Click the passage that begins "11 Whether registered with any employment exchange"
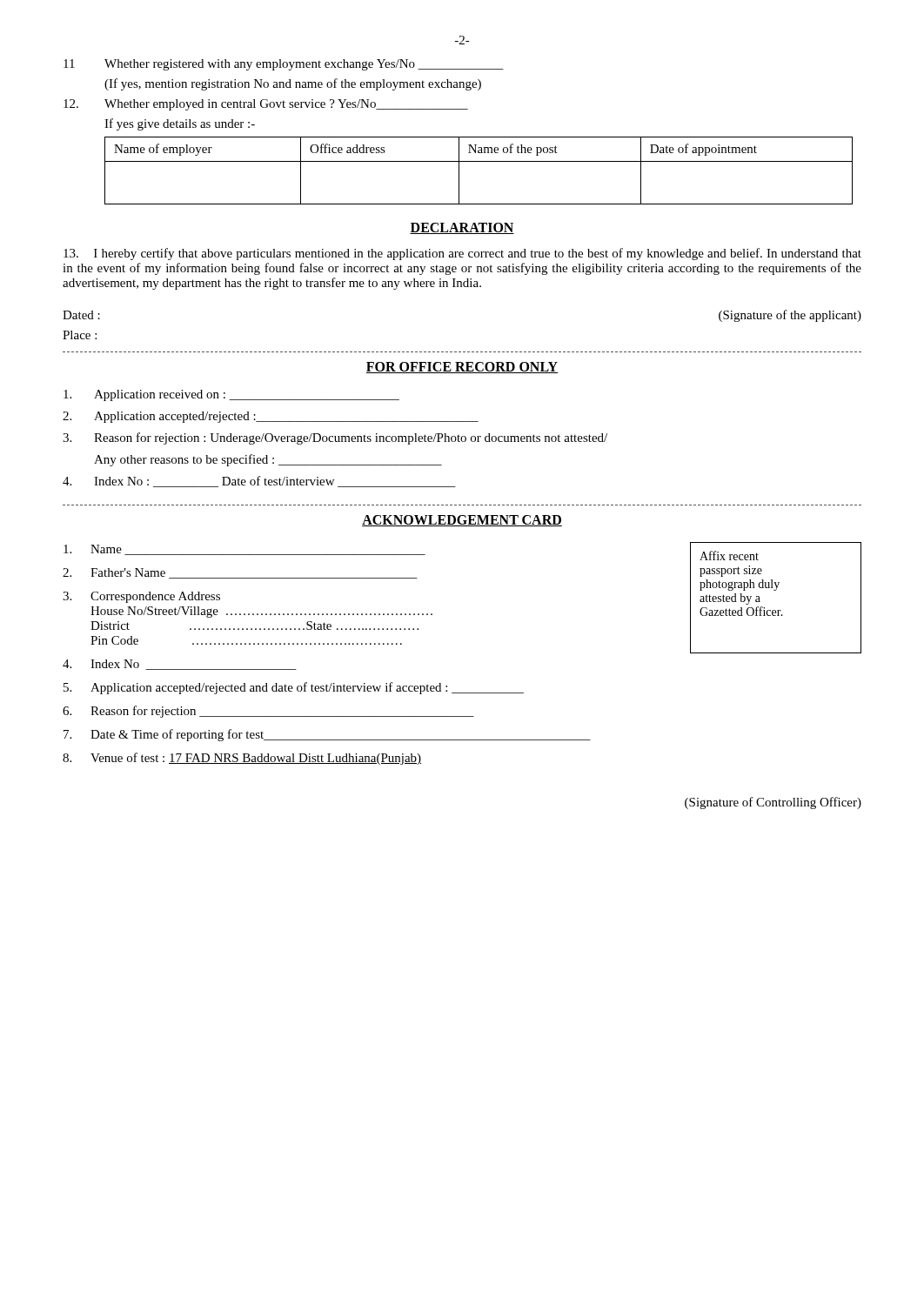The width and height of the screenshot is (924, 1305). click(462, 64)
